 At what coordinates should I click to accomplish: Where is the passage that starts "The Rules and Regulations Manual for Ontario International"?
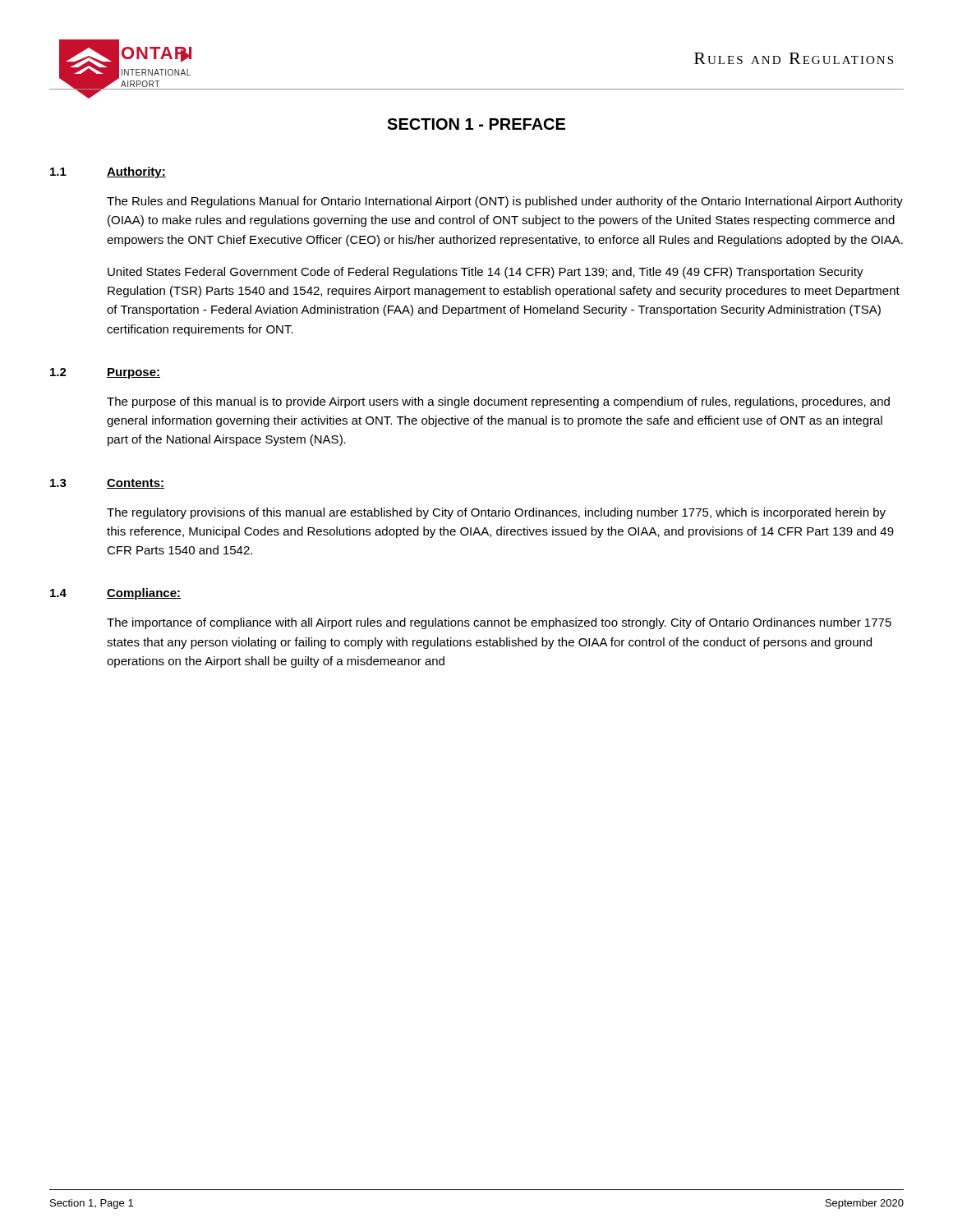[x=505, y=220]
